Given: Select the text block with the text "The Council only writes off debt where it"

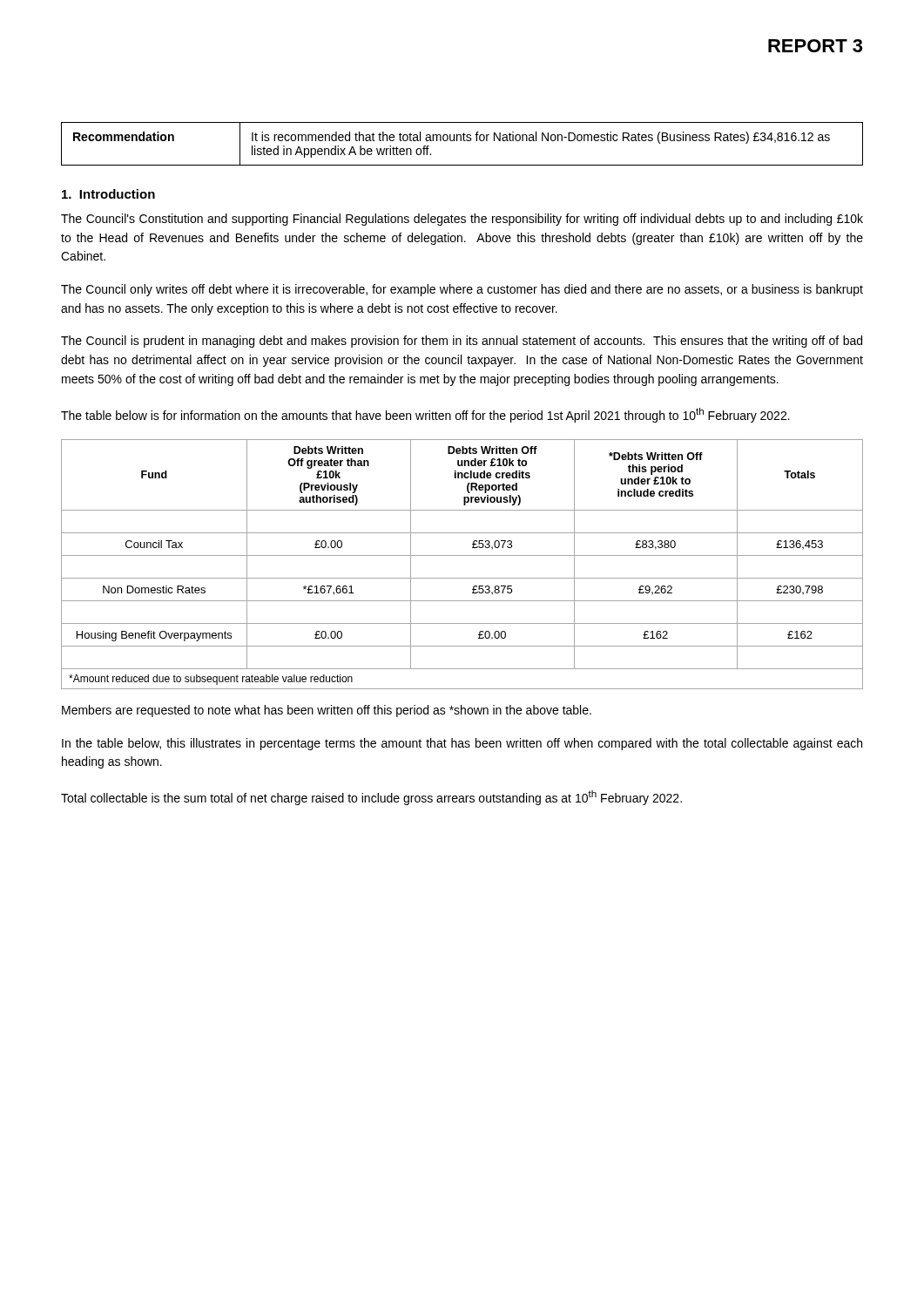Looking at the screenshot, I should click(x=462, y=299).
